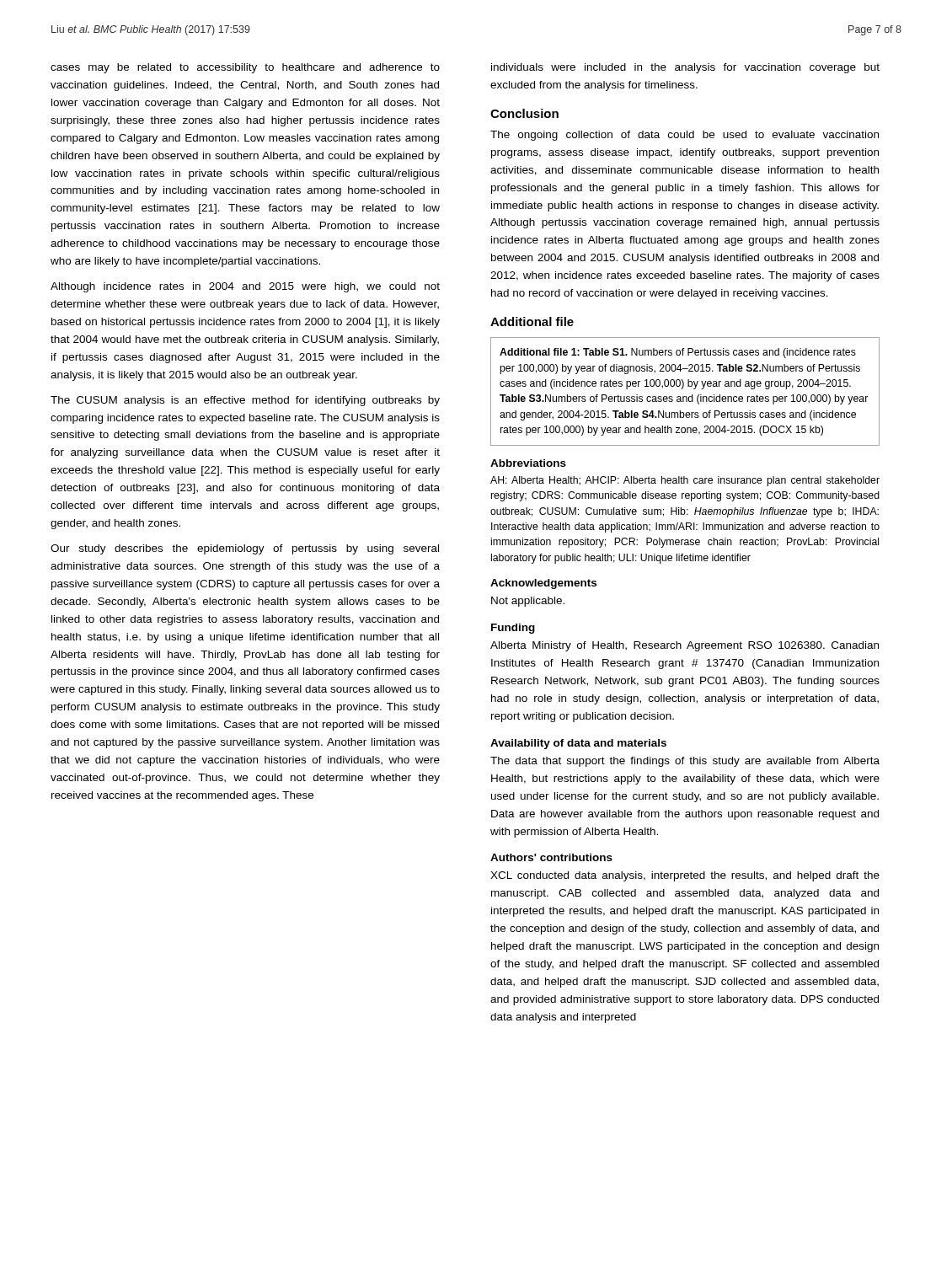Select the element starting "Although incidence rates in 2004 and"
952x1264 pixels.
[x=245, y=331]
